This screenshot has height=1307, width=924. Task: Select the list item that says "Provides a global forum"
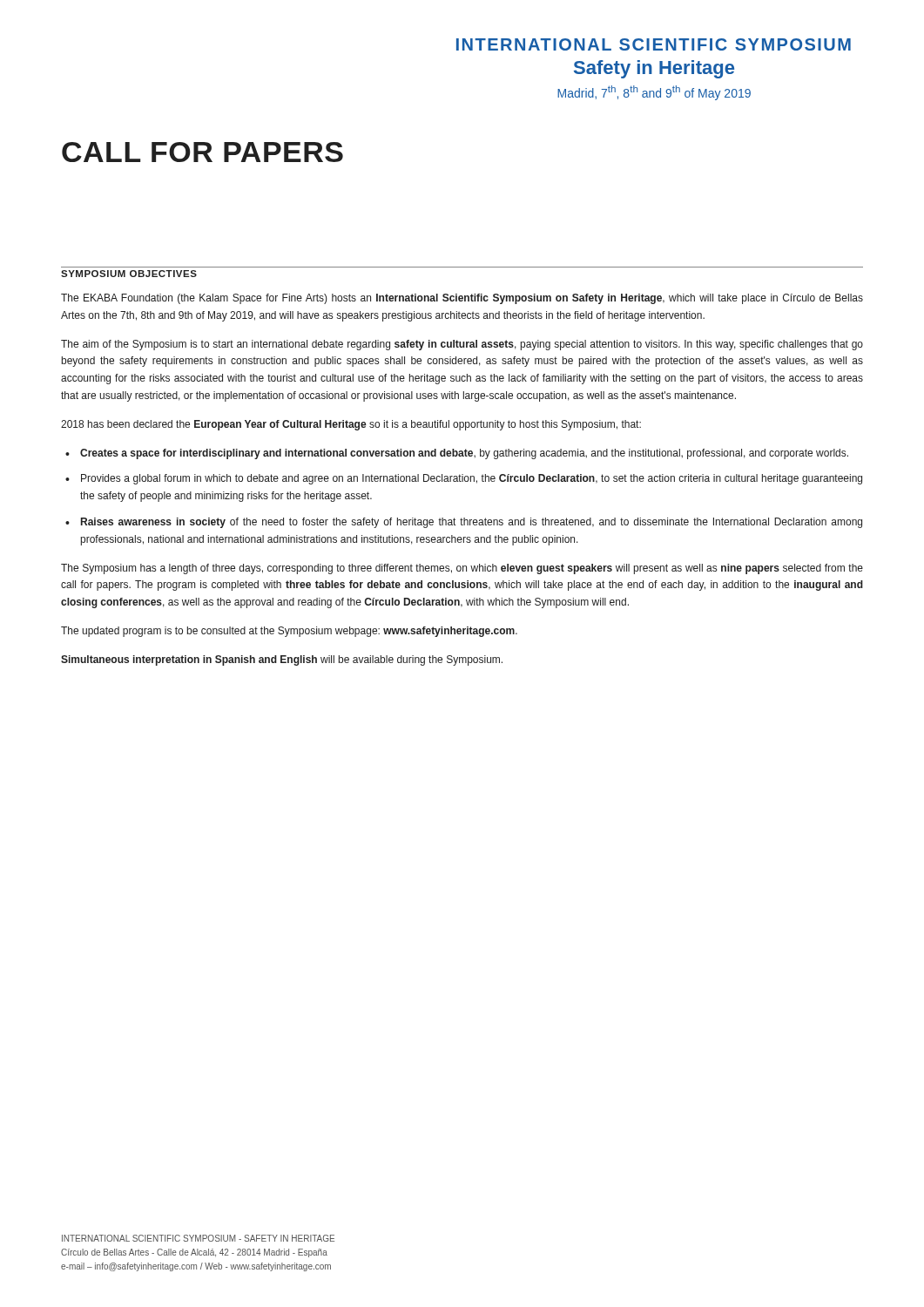[x=472, y=487]
